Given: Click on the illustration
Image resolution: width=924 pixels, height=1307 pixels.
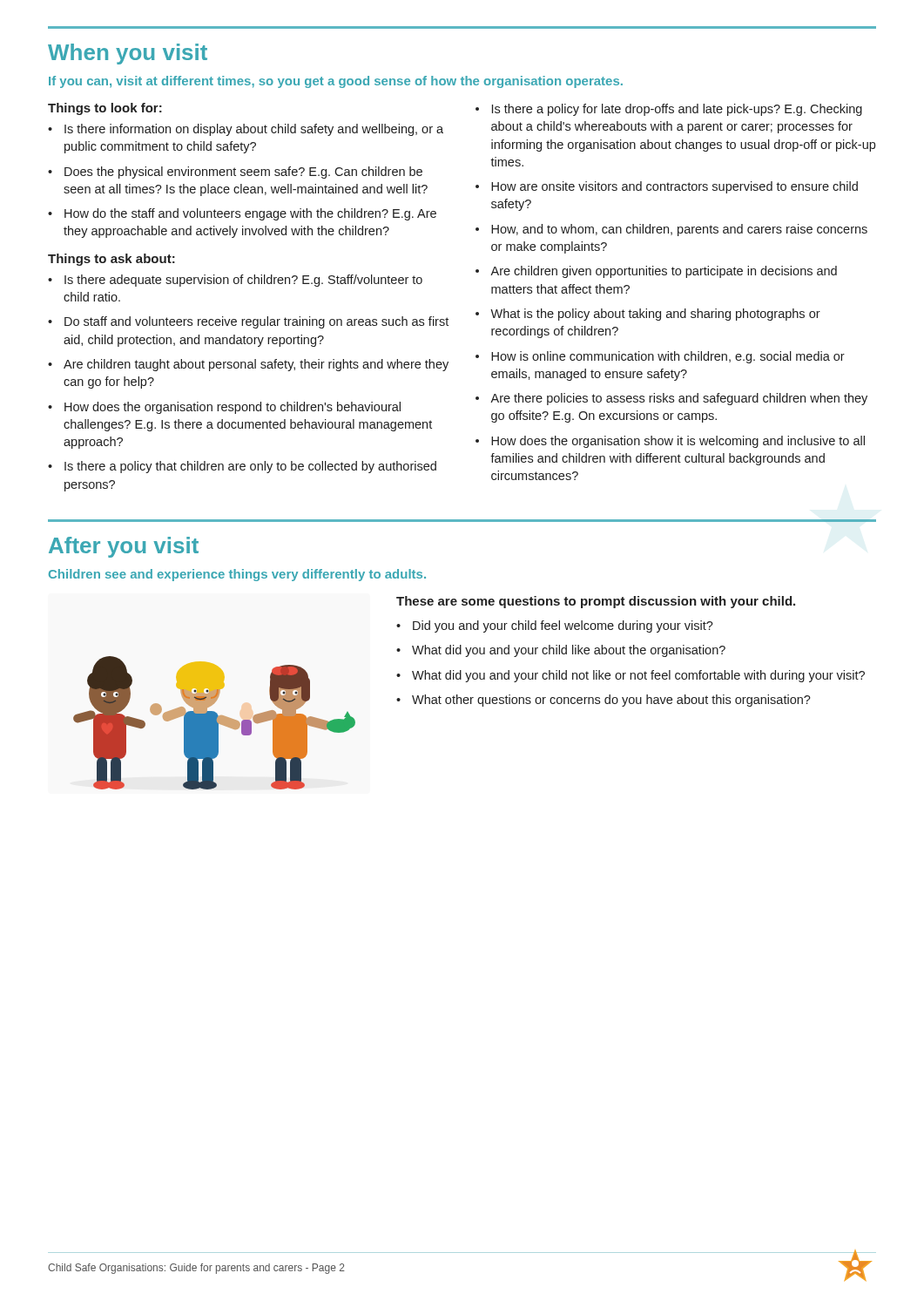Looking at the screenshot, I should pyautogui.click(x=209, y=695).
